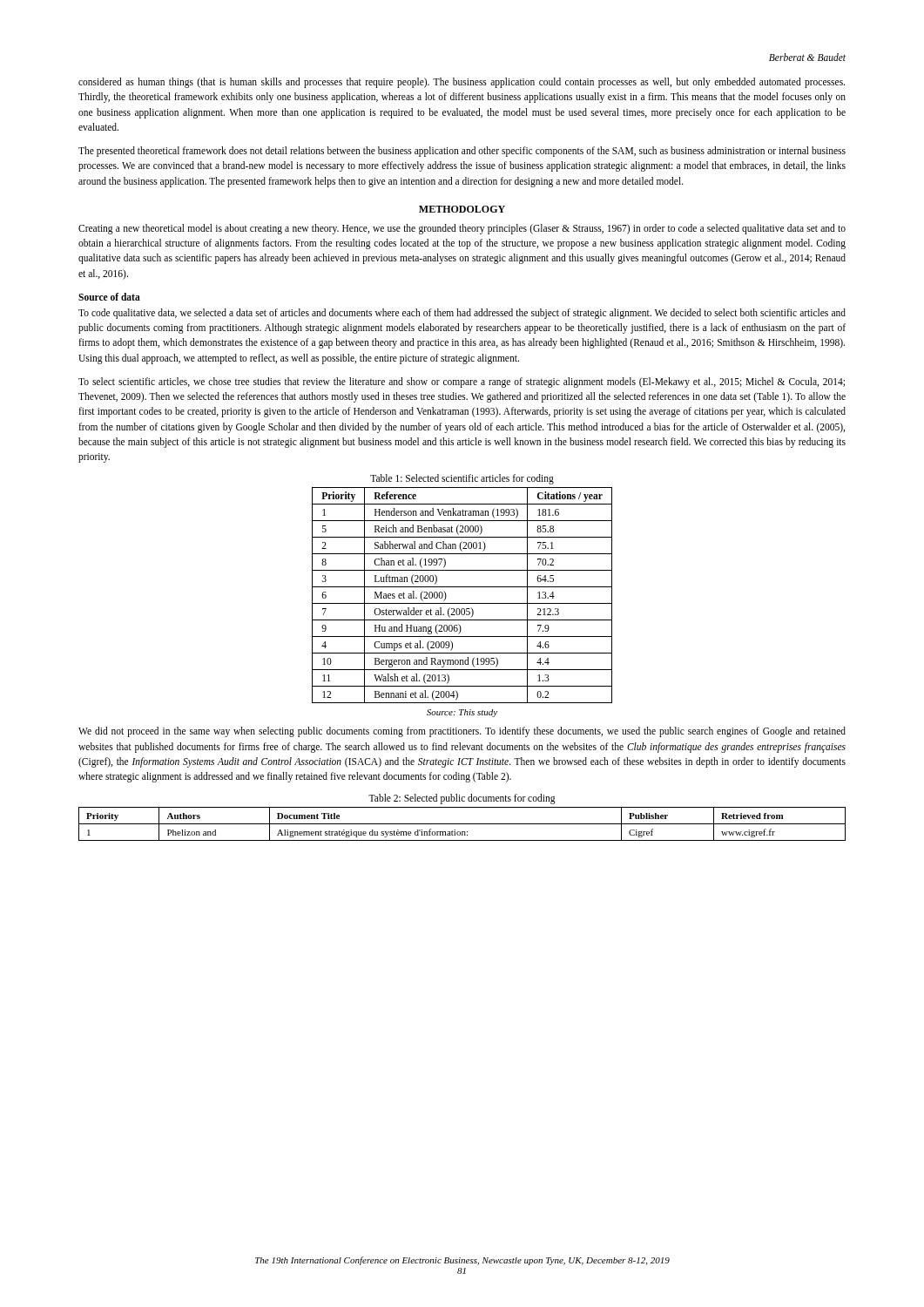This screenshot has height=1307, width=924.
Task: Click on the passage starting "considered as human things (that is human skills"
Action: tap(462, 104)
